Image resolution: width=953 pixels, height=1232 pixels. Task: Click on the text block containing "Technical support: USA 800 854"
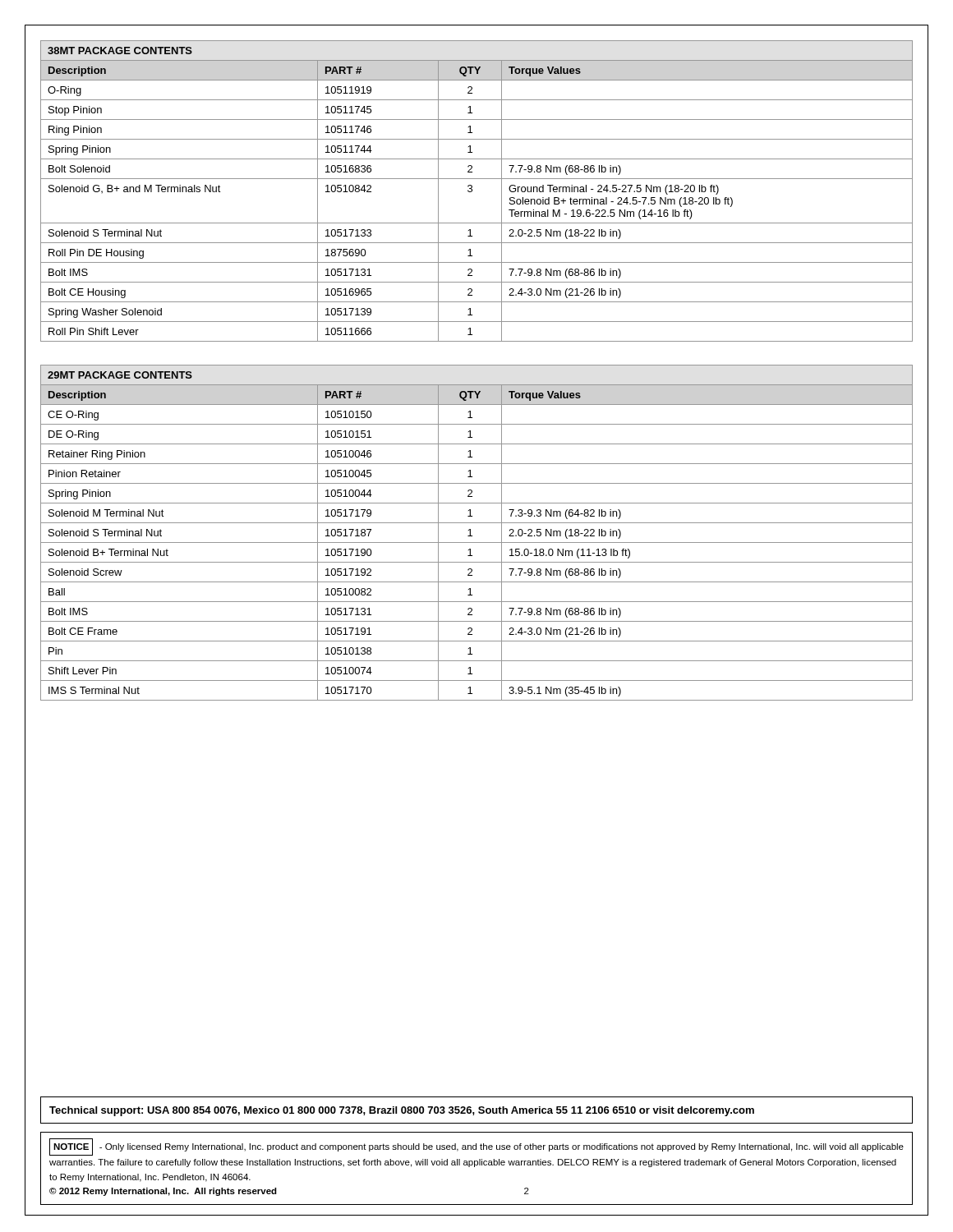(402, 1110)
